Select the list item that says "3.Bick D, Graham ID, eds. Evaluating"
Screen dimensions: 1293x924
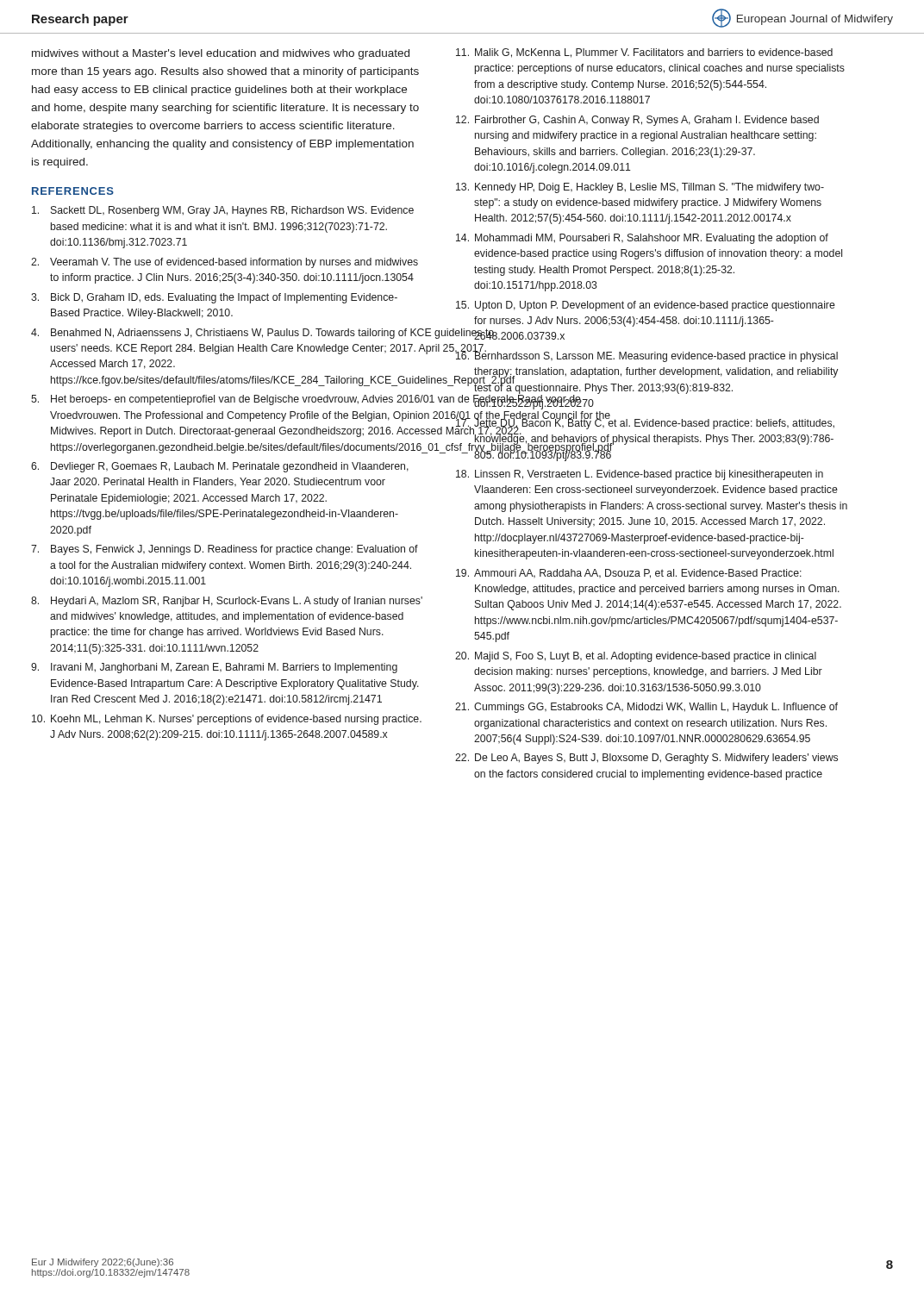[x=228, y=305]
